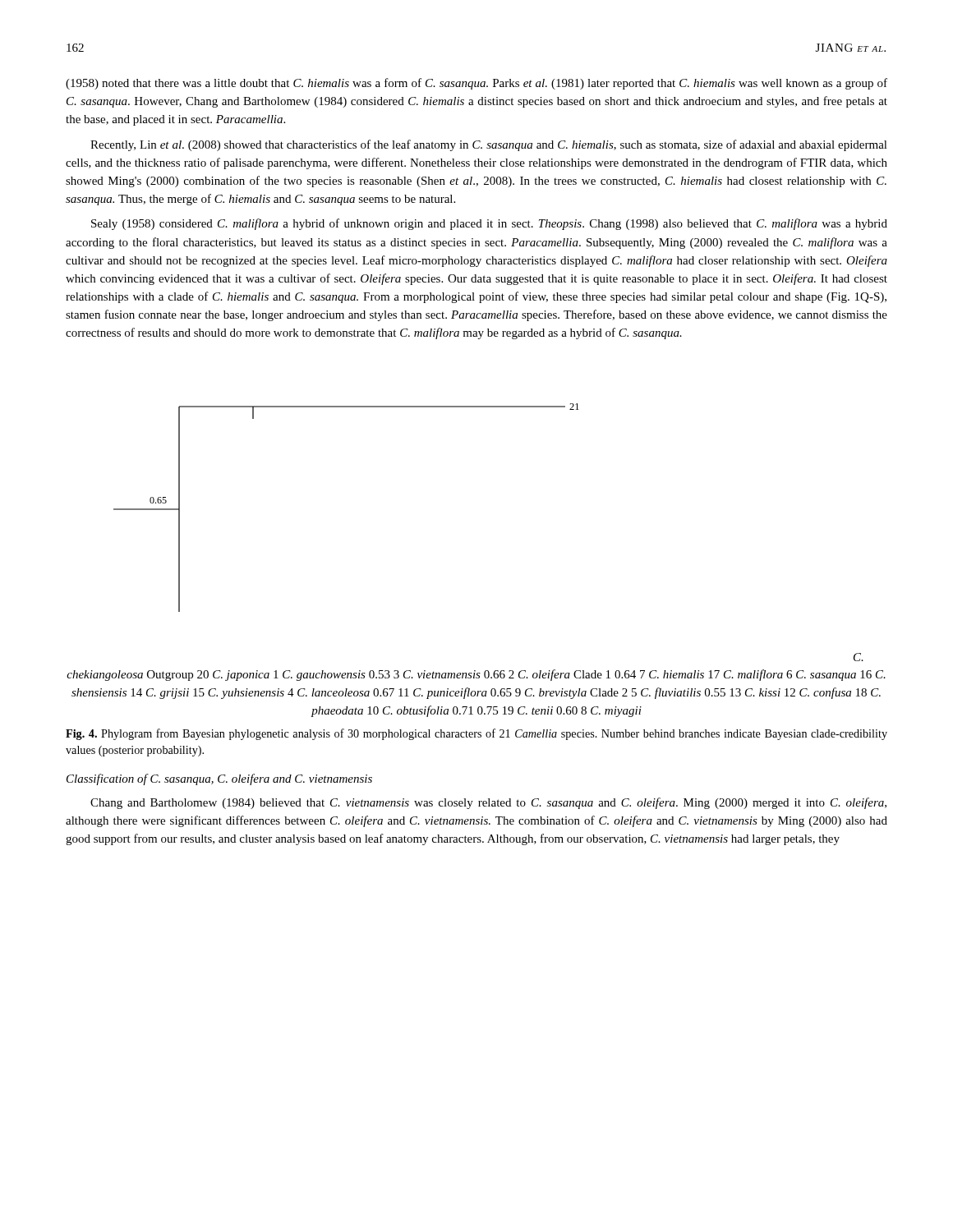
Task: Locate the text block containing "(1958) noted that there was a little doubt"
Action: point(476,101)
